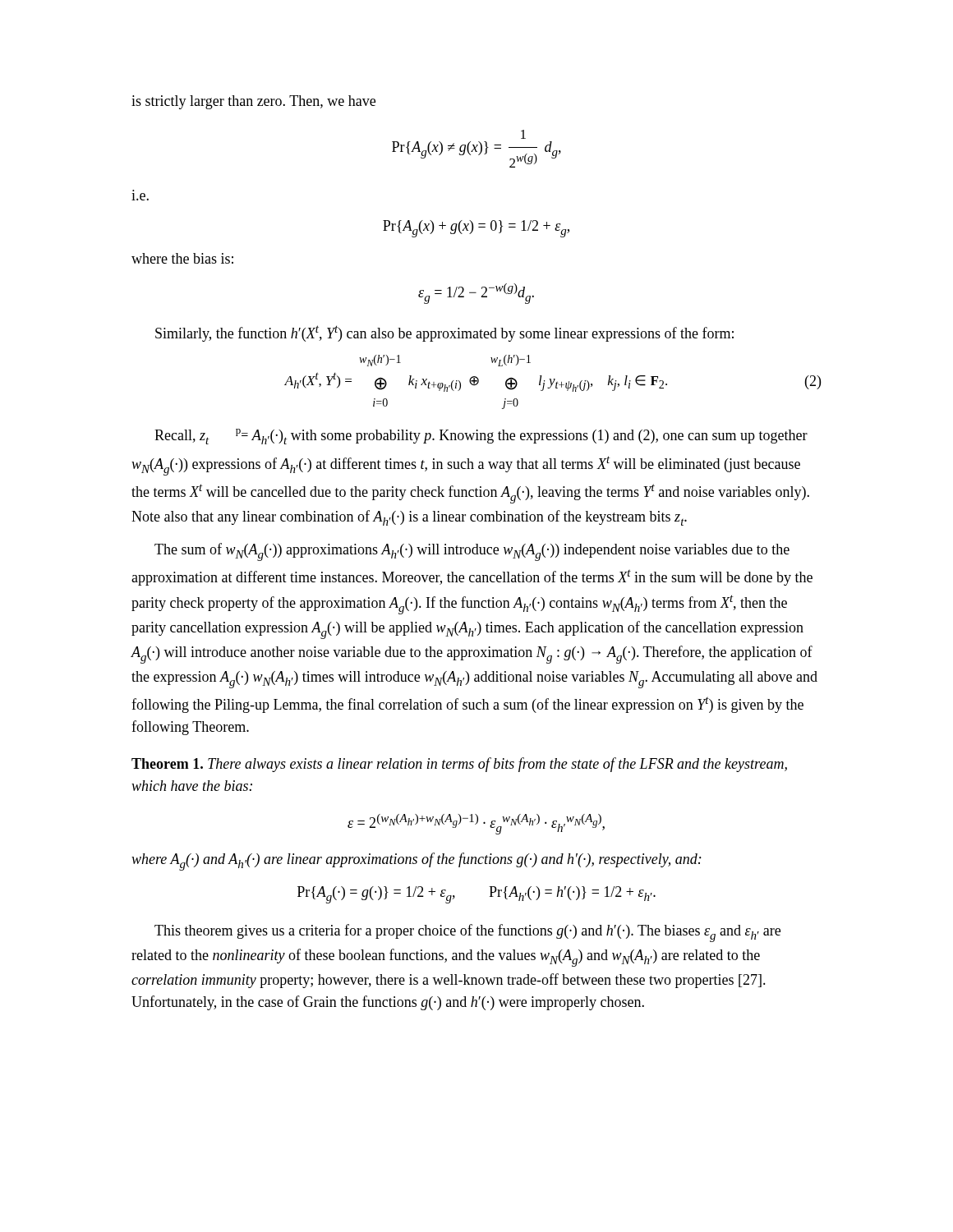This screenshot has width=953, height=1232.
Task: Select the text that says "where the bias is:"
Action: [x=182, y=258]
